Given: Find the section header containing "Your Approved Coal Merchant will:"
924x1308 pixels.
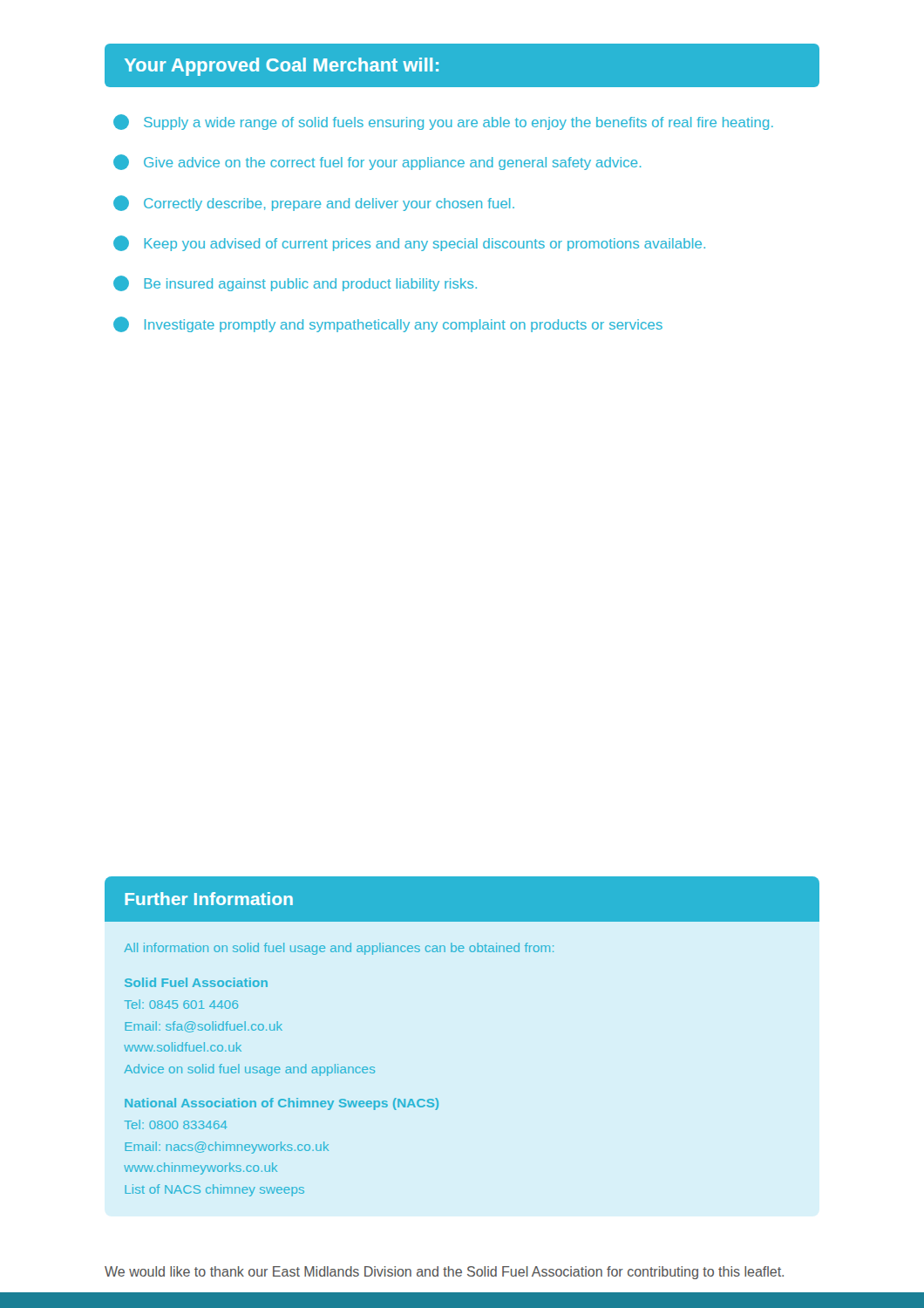Looking at the screenshot, I should click(x=282, y=65).
